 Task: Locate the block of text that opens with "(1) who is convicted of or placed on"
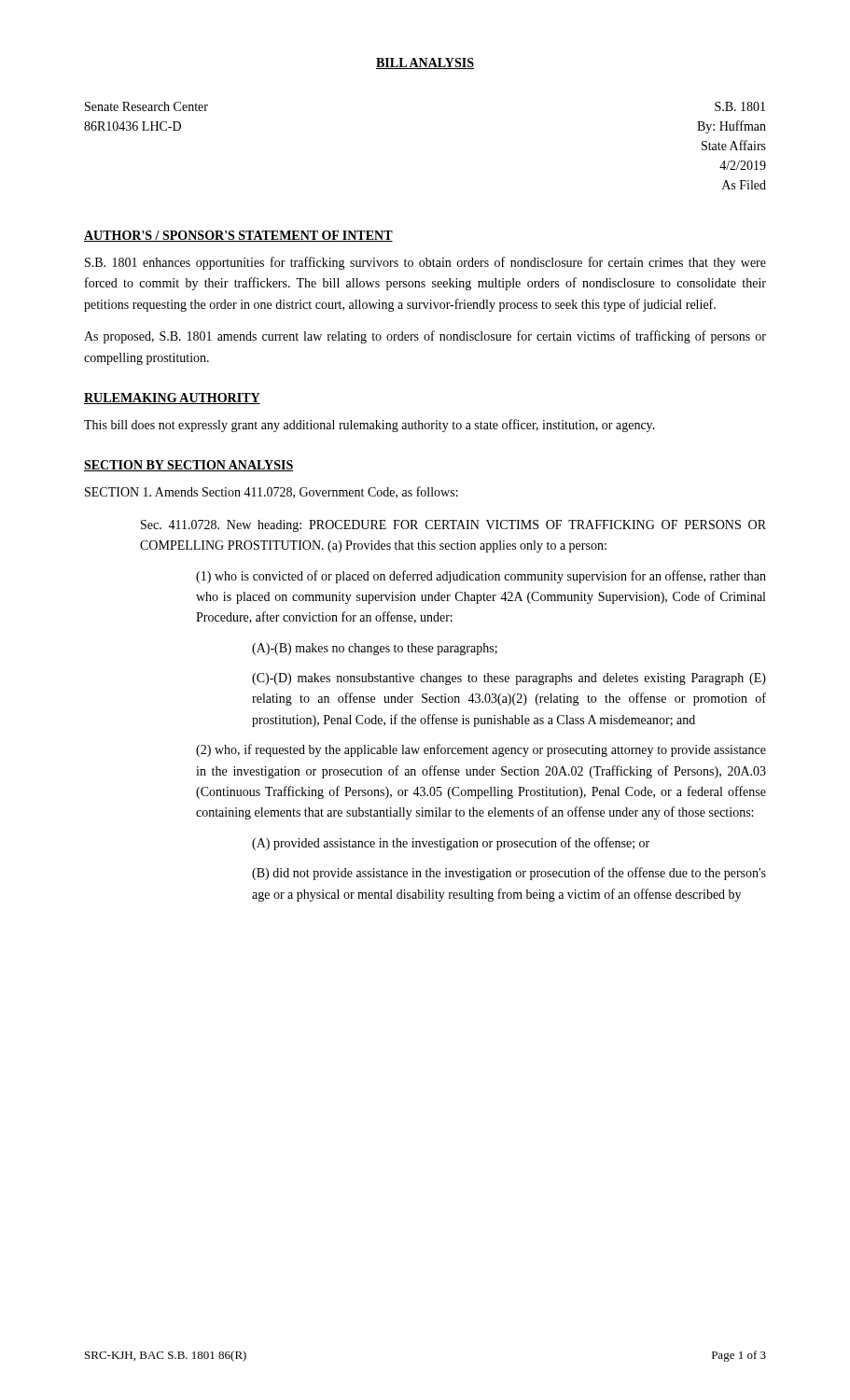[481, 597]
